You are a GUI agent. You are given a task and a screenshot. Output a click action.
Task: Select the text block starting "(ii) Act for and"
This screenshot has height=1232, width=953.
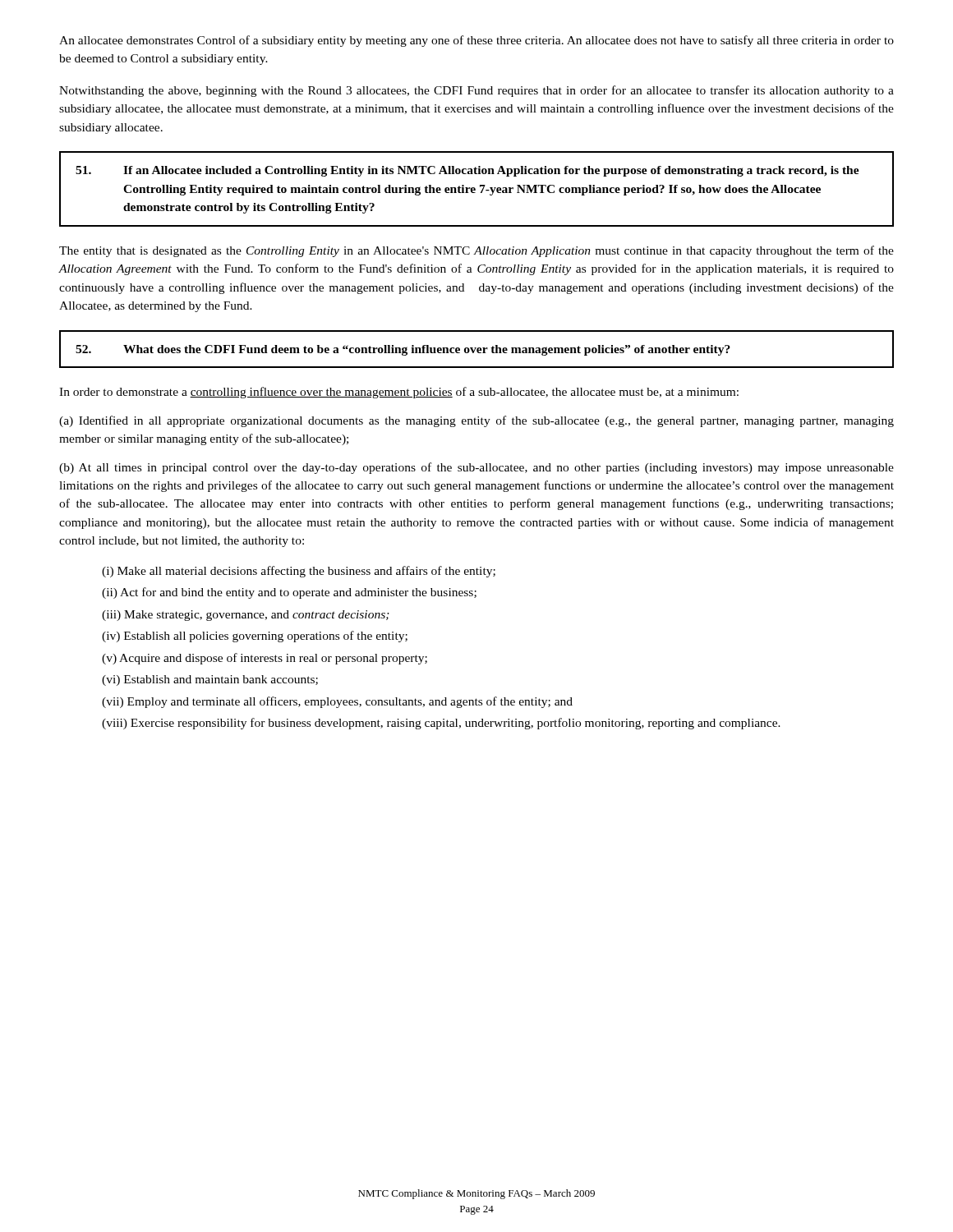(289, 592)
